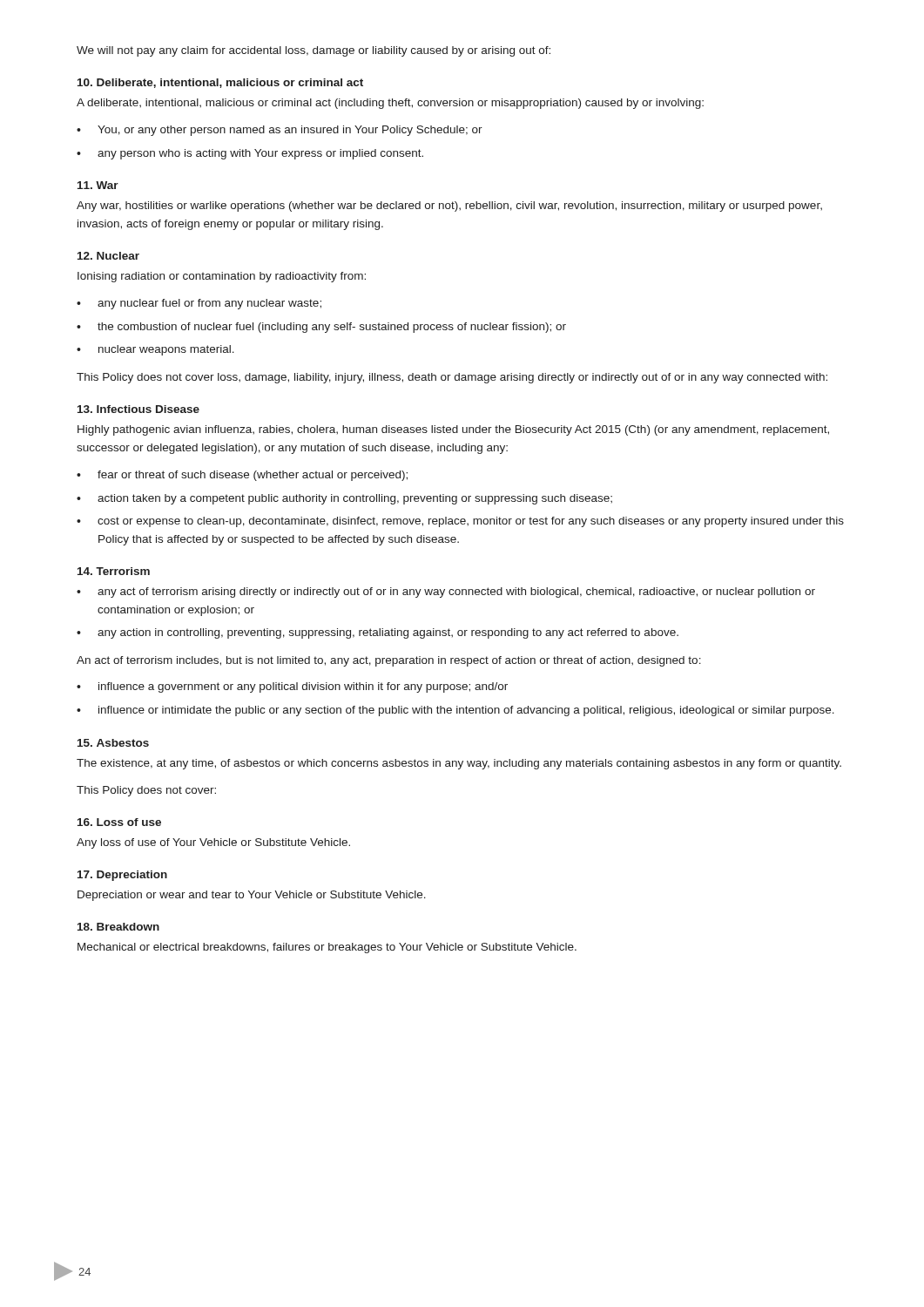Where is the passage that starts "• cost or expense to clean-up,"?
This screenshot has width=924, height=1307.
click(x=462, y=531)
